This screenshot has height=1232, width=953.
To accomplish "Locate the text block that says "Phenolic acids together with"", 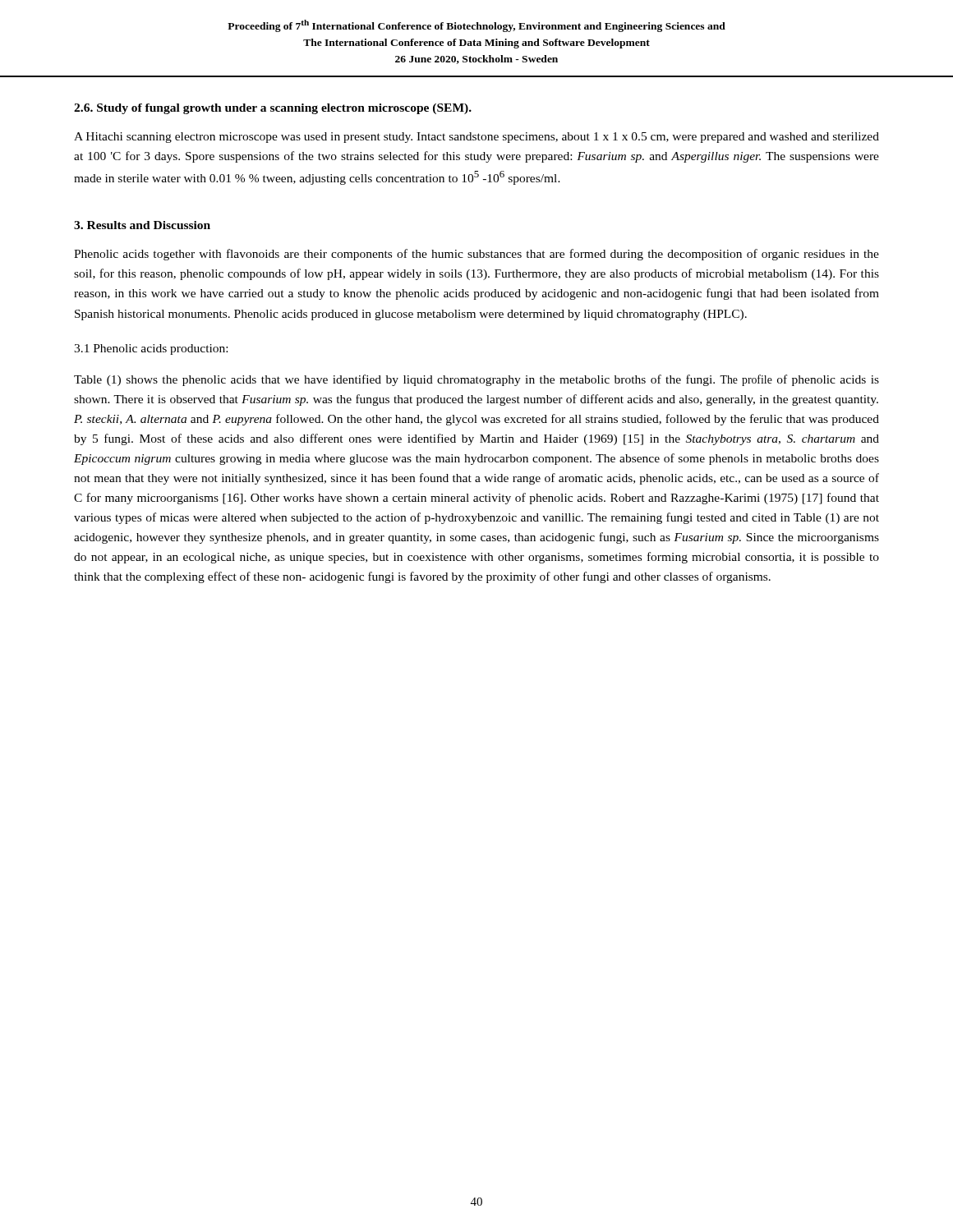I will tap(476, 283).
